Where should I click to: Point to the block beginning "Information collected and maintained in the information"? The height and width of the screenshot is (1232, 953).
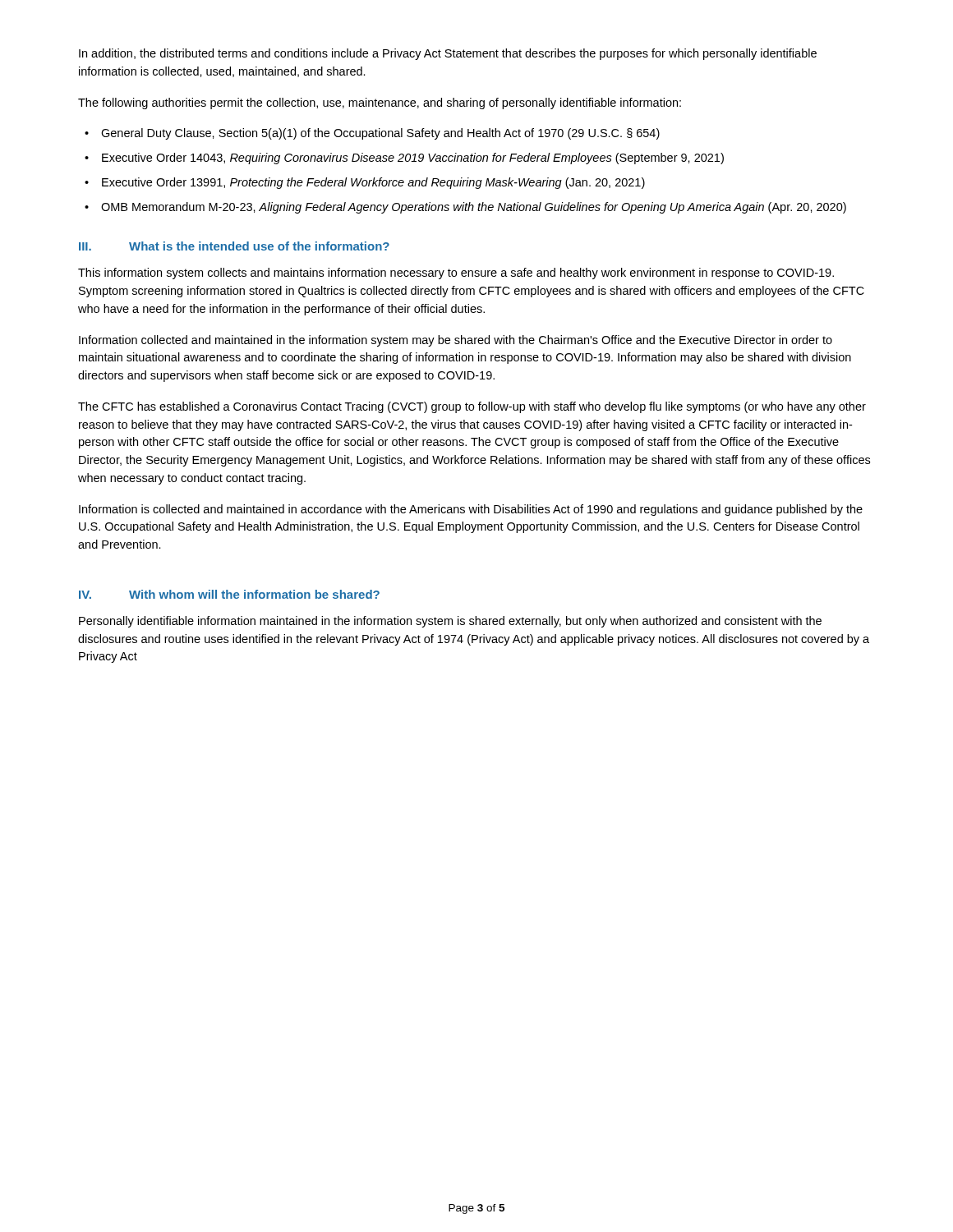465,357
